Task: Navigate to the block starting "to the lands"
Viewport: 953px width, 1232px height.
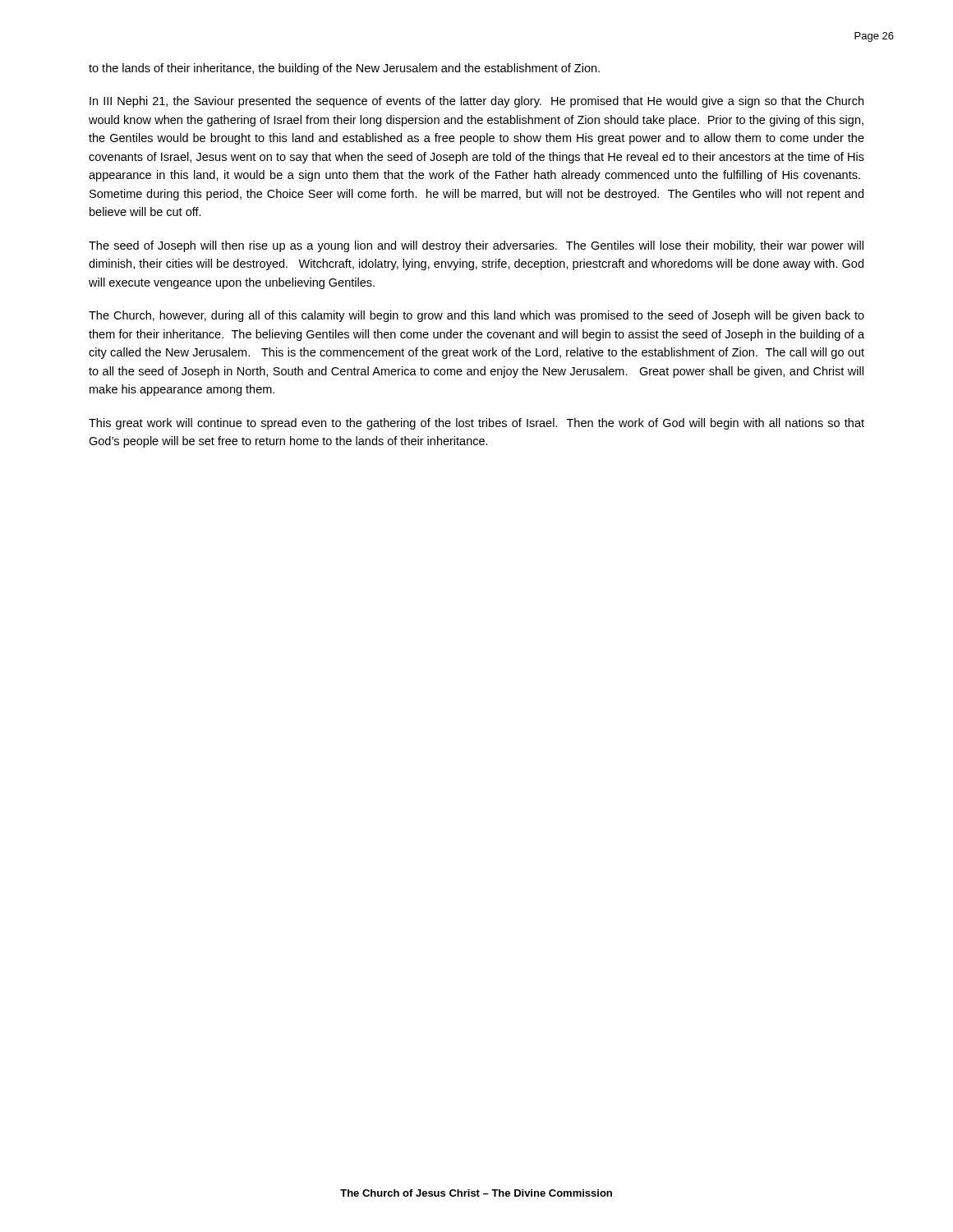Action: pyautogui.click(x=345, y=68)
